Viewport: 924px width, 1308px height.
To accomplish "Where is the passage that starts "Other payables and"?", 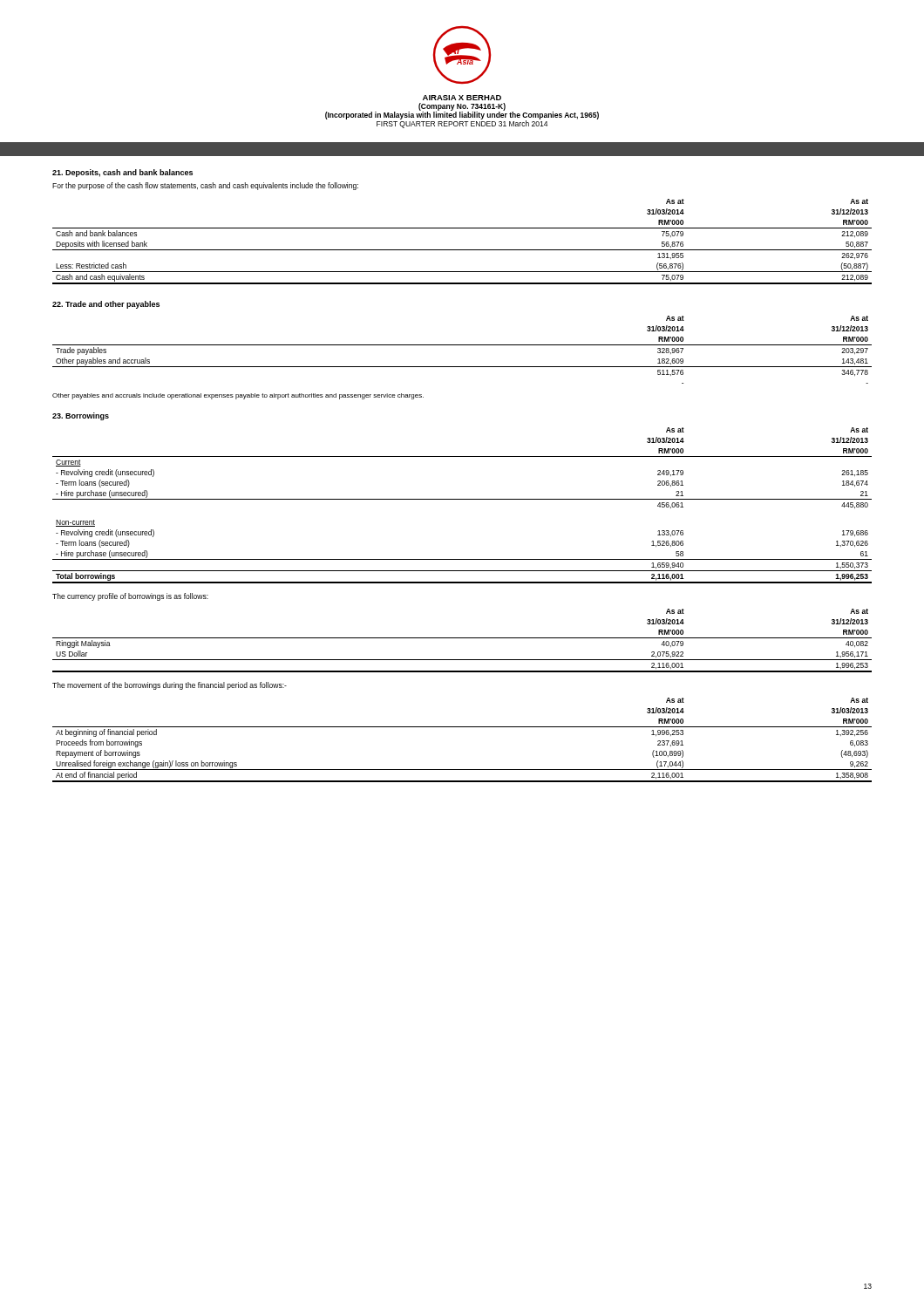I will [238, 395].
